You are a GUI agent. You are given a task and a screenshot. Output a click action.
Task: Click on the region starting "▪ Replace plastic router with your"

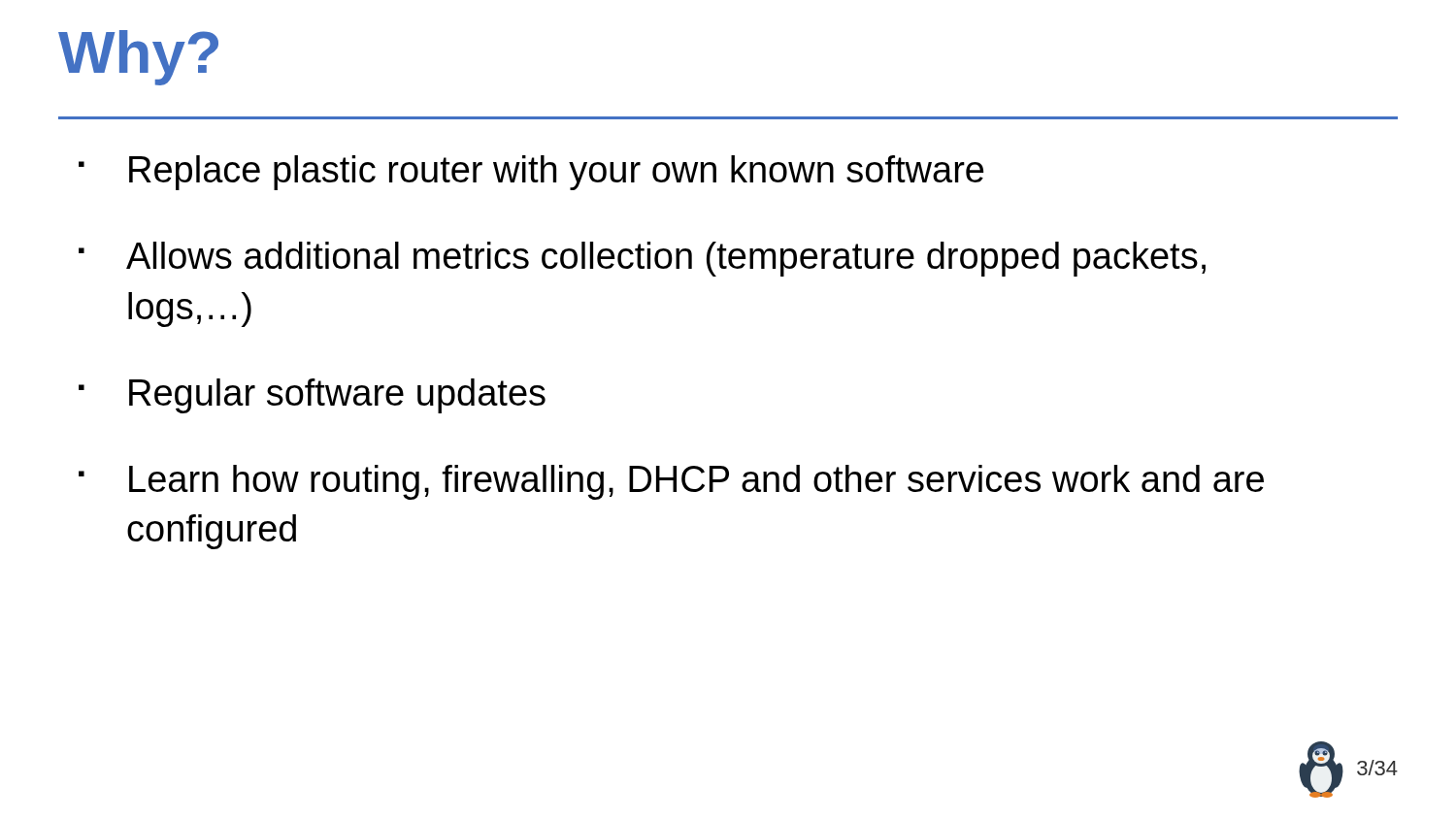coord(709,170)
